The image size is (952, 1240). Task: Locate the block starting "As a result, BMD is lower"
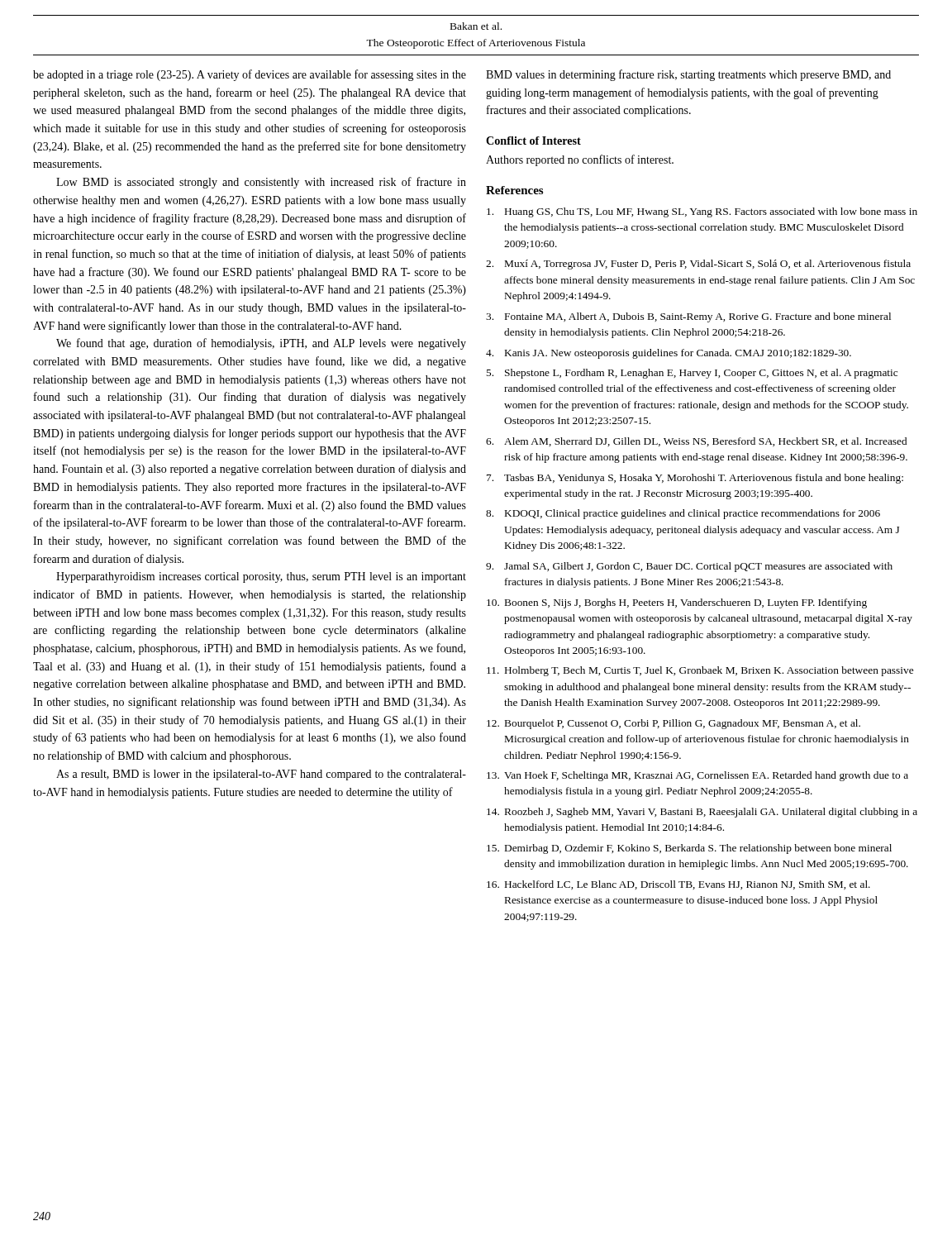tap(250, 783)
